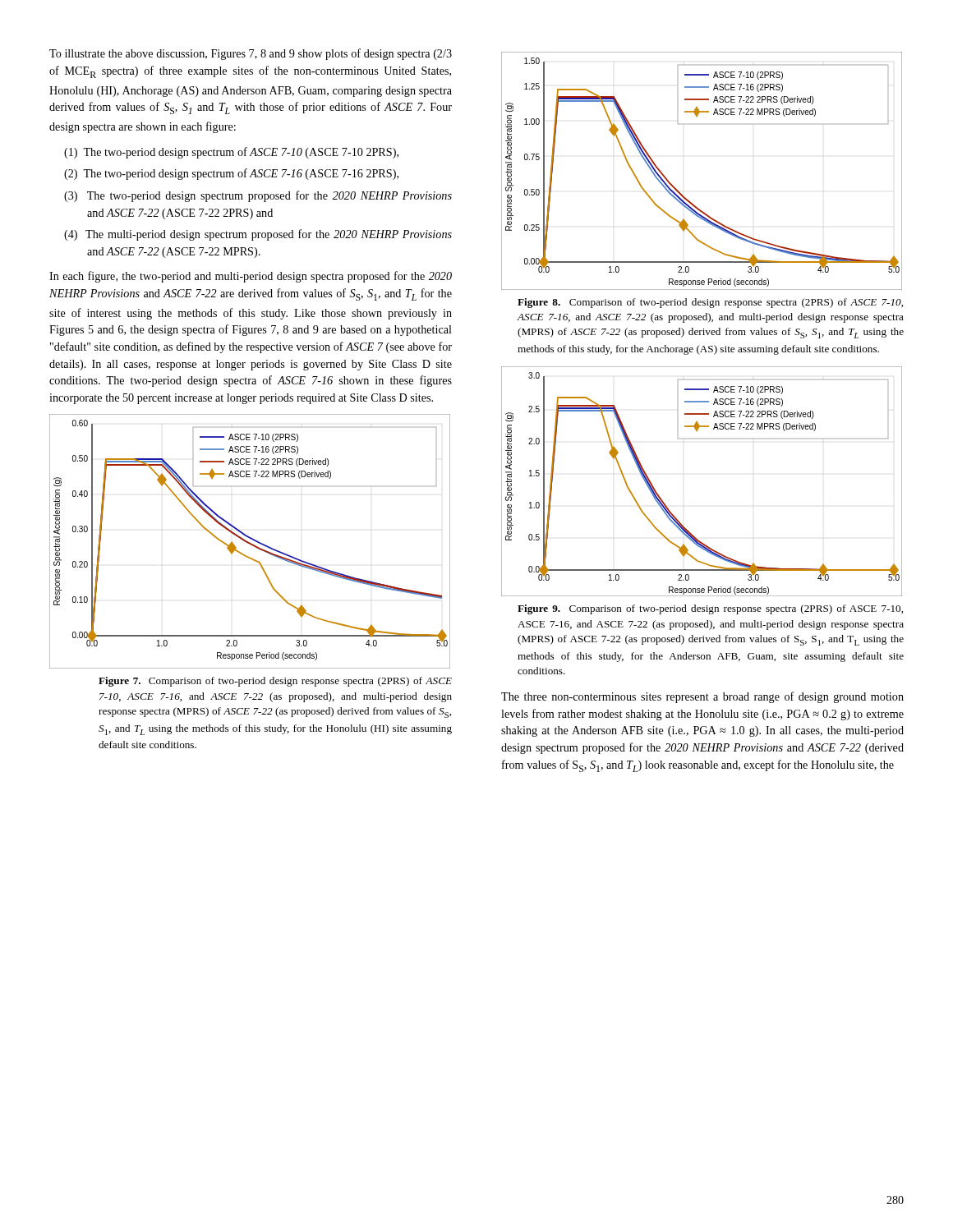Find the block on this page that starts "To illustrate the above discussion,"

[x=251, y=90]
